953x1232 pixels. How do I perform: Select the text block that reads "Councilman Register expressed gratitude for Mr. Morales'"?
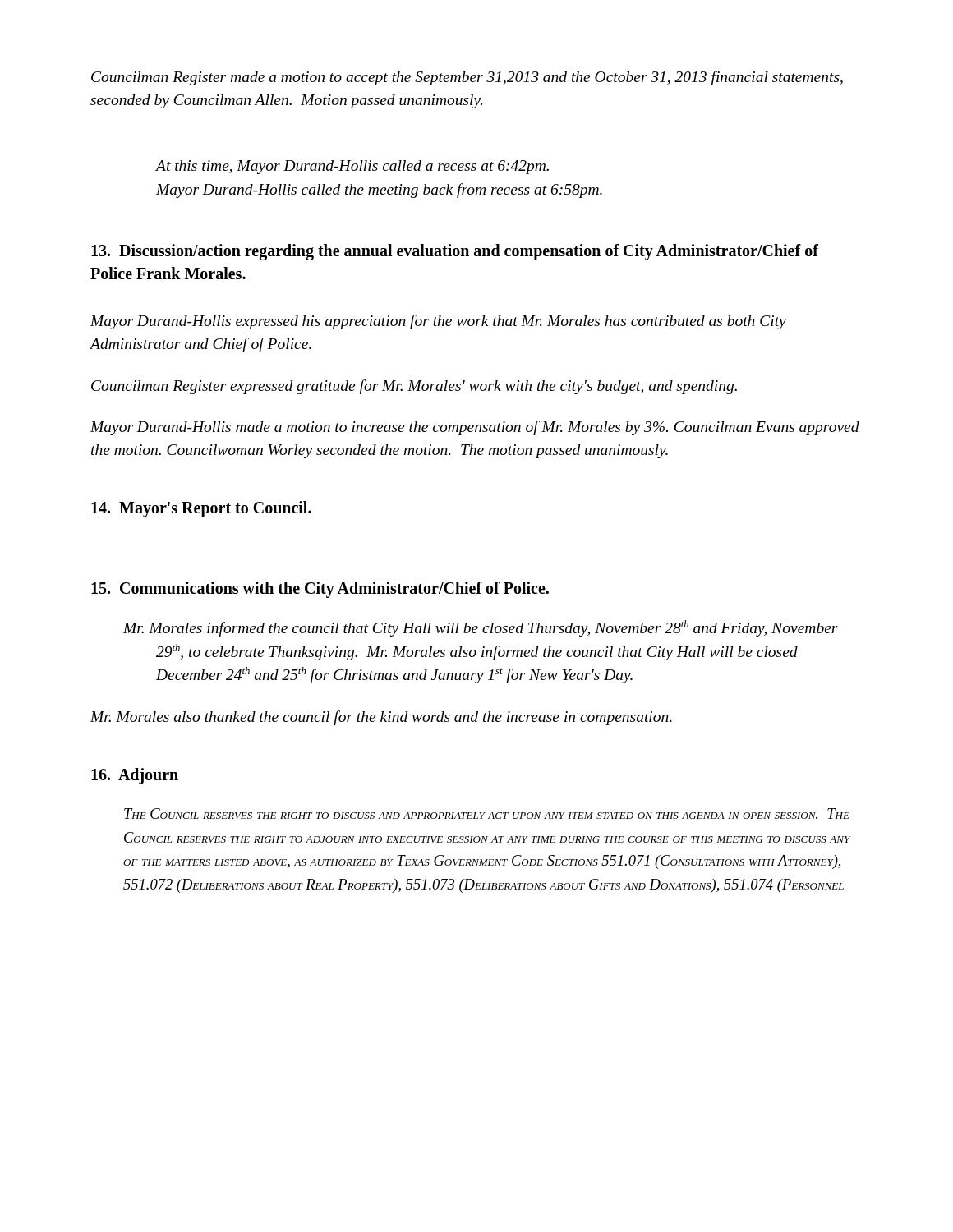[414, 385]
